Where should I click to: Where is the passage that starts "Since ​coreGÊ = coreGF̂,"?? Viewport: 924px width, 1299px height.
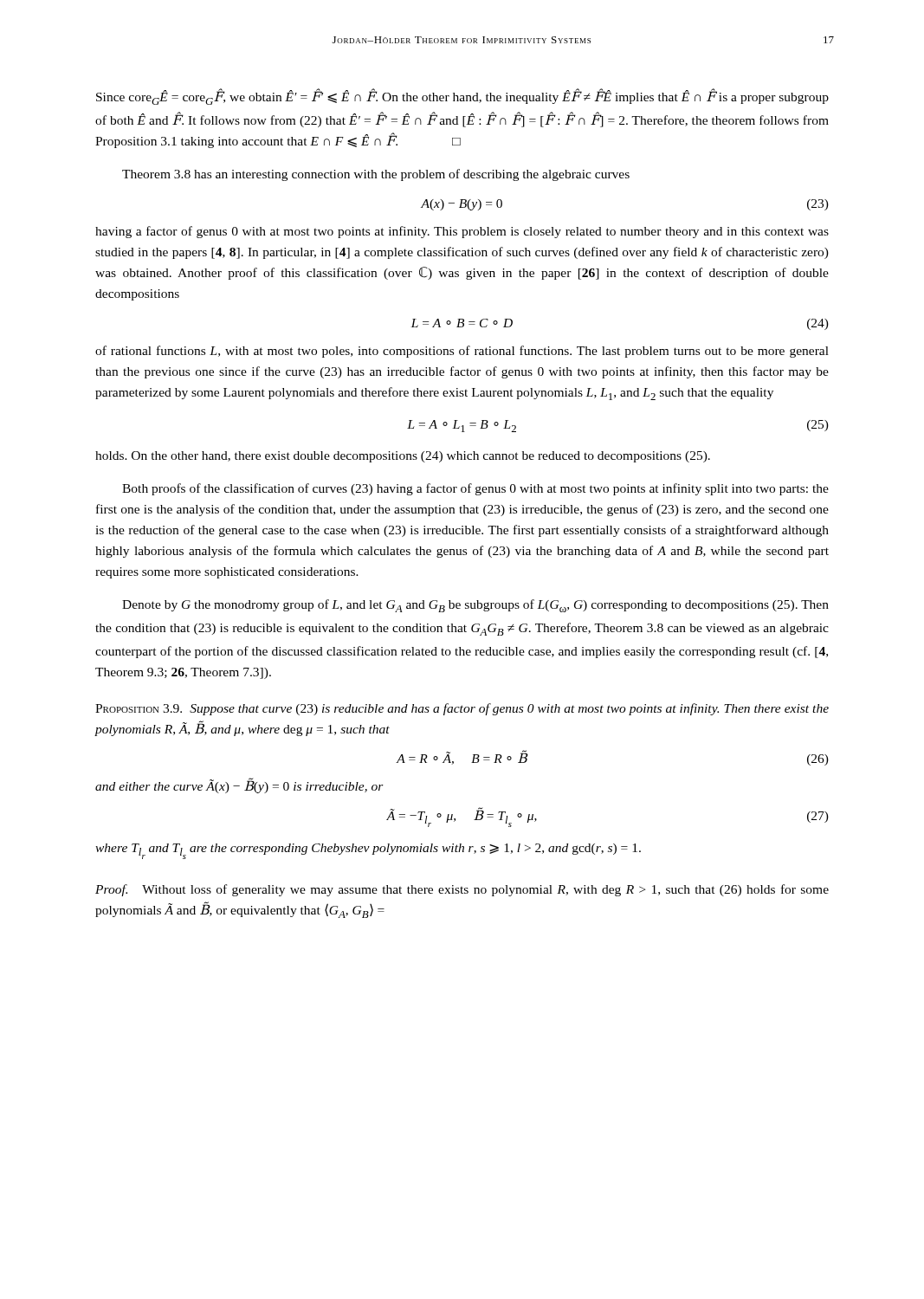click(x=462, y=119)
